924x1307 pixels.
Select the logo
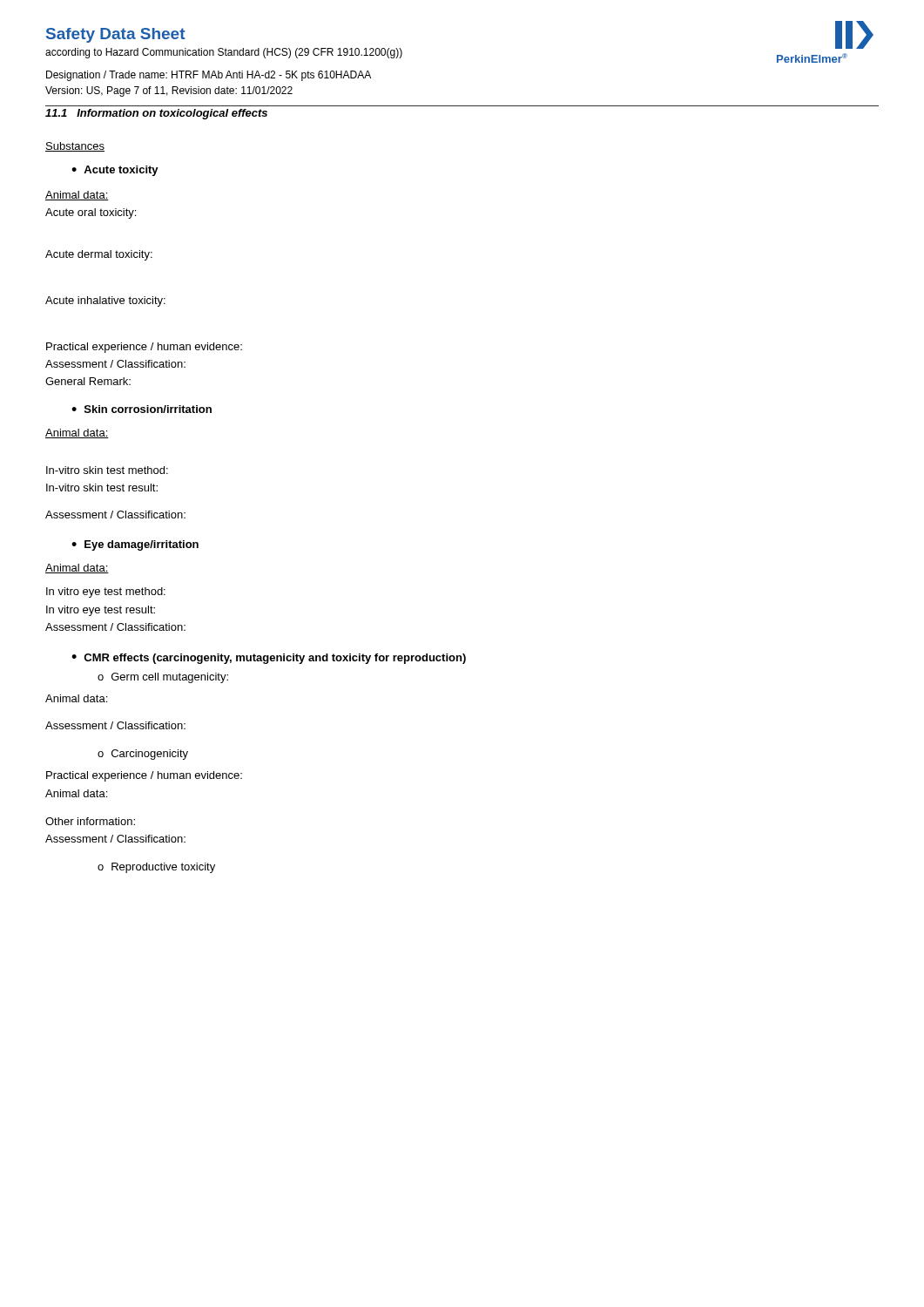coord(828,48)
